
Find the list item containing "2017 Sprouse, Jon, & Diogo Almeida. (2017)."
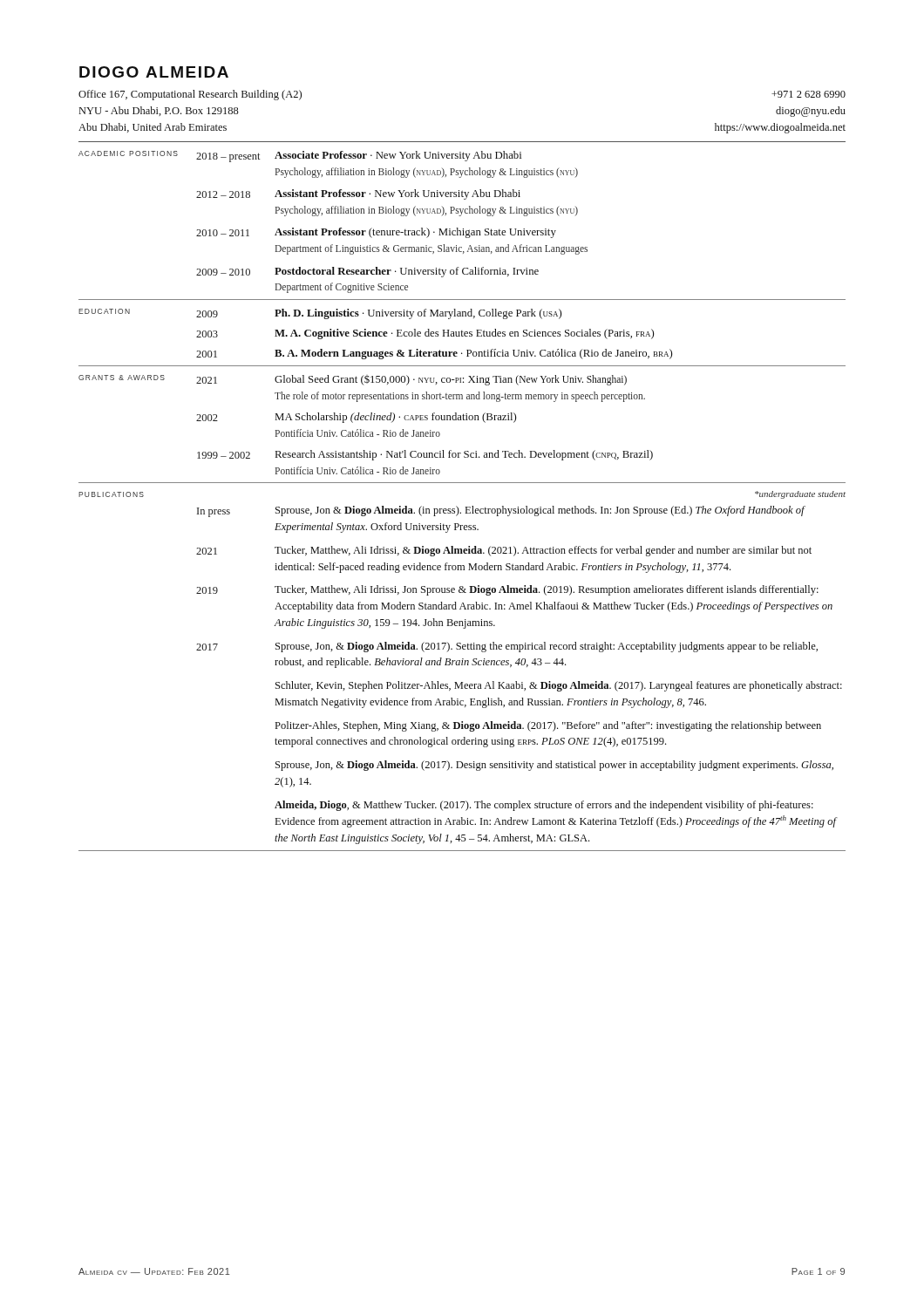point(521,654)
